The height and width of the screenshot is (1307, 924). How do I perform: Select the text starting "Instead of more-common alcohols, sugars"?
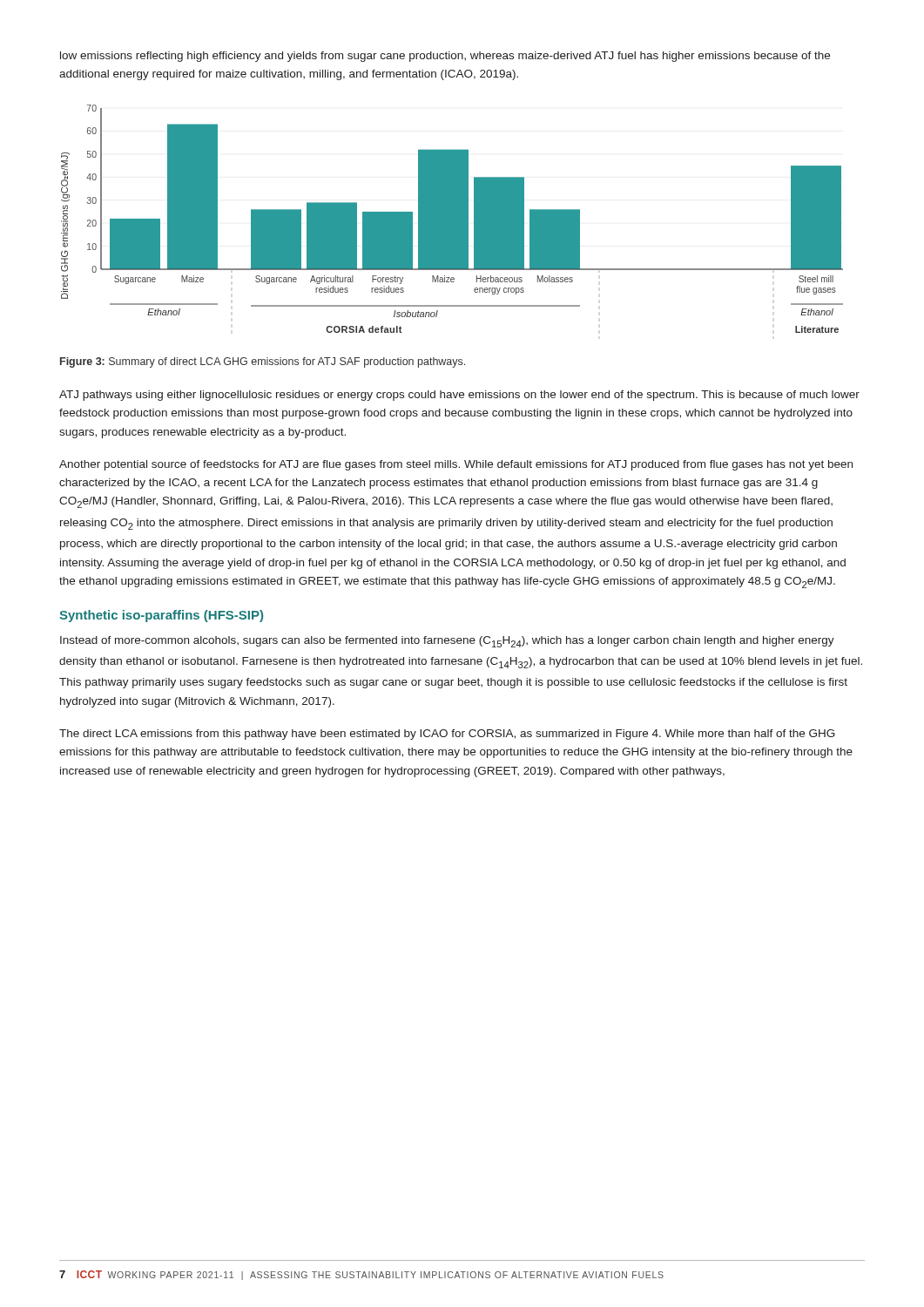(x=461, y=670)
